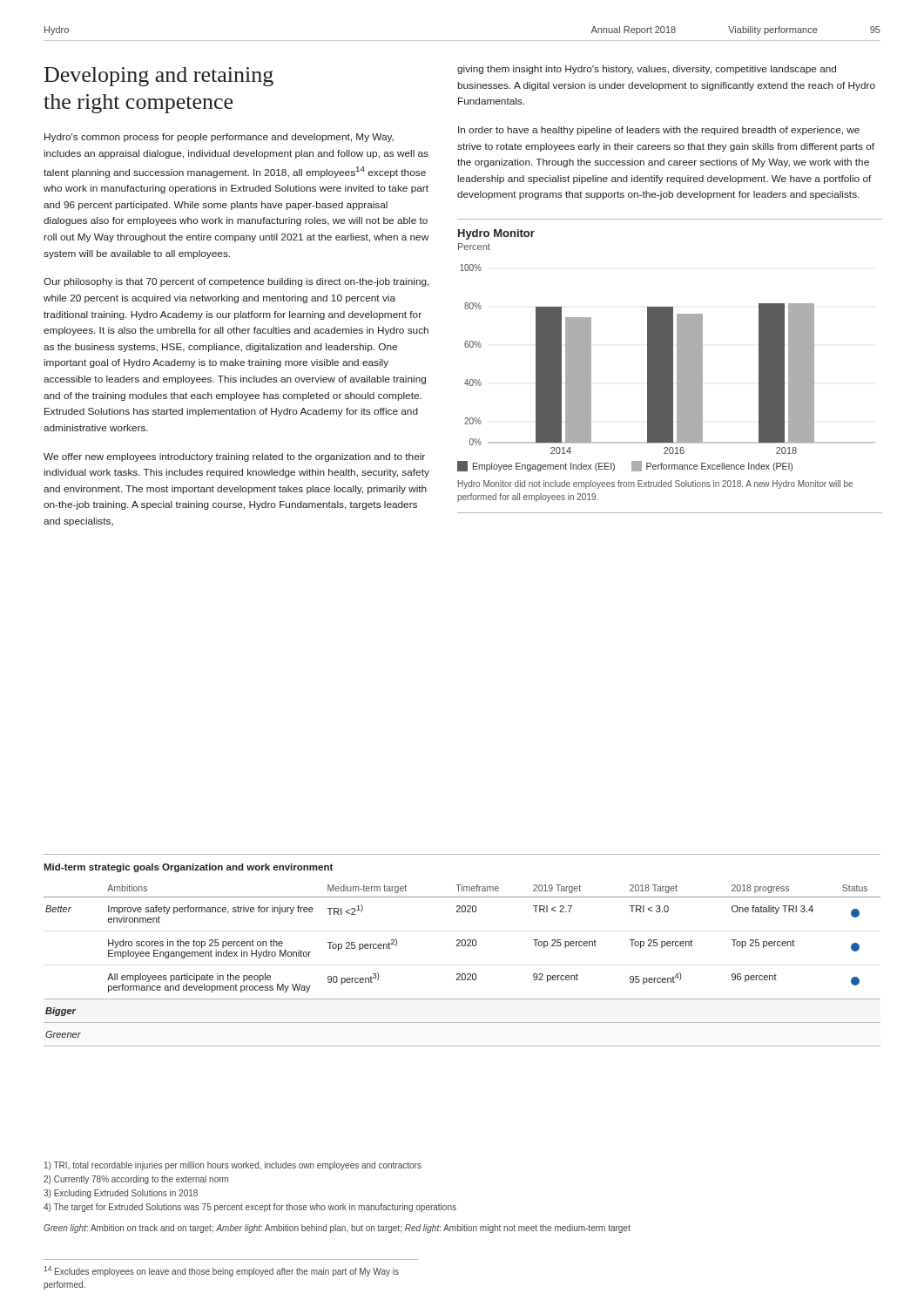Locate the footnote containing "14 Excludes employees on leave and those being"
This screenshot has height=1307, width=924.
(x=221, y=1277)
